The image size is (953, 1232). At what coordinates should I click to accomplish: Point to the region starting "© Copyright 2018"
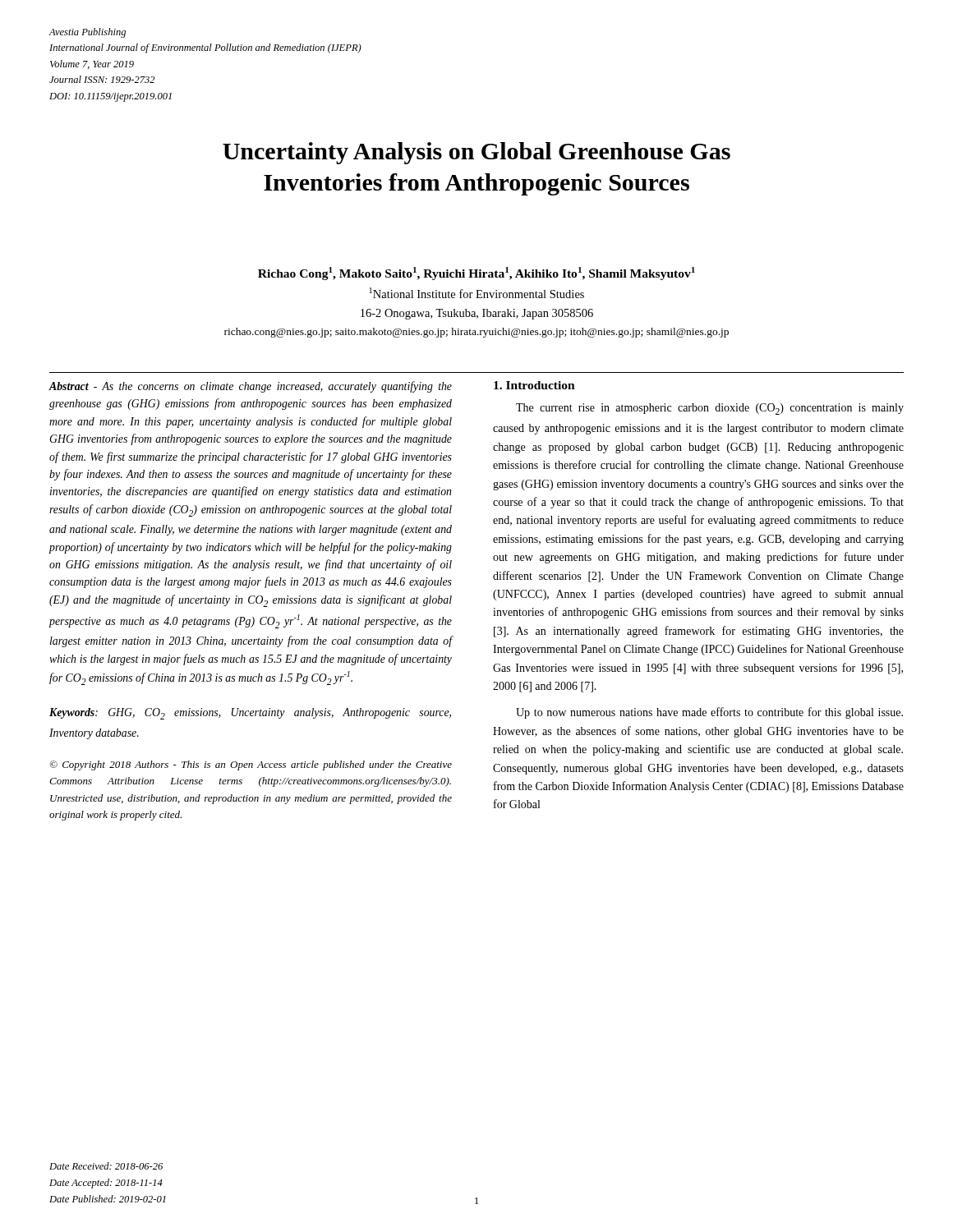[x=251, y=789]
